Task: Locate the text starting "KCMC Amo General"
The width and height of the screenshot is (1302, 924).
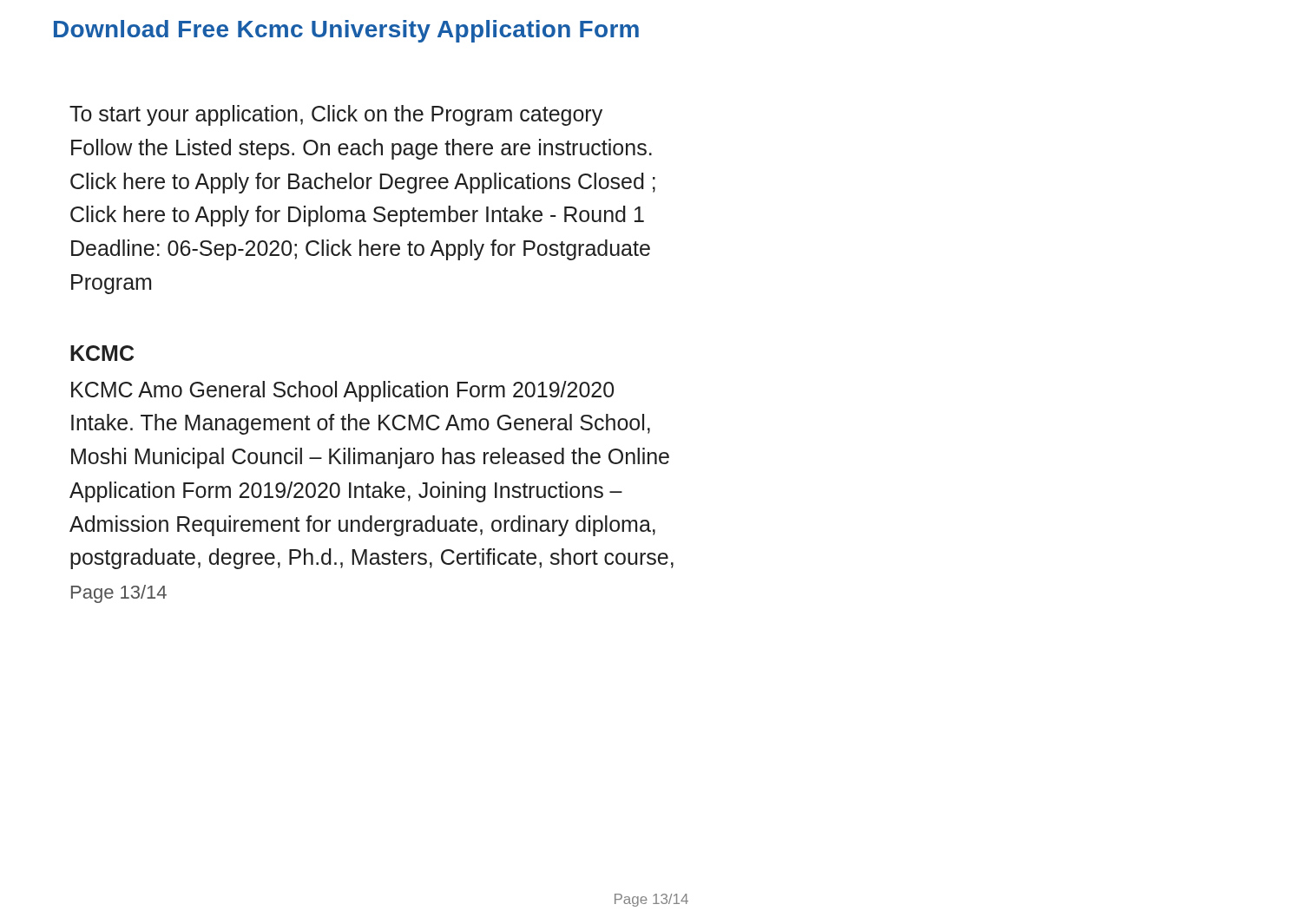Action: point(372,490)
